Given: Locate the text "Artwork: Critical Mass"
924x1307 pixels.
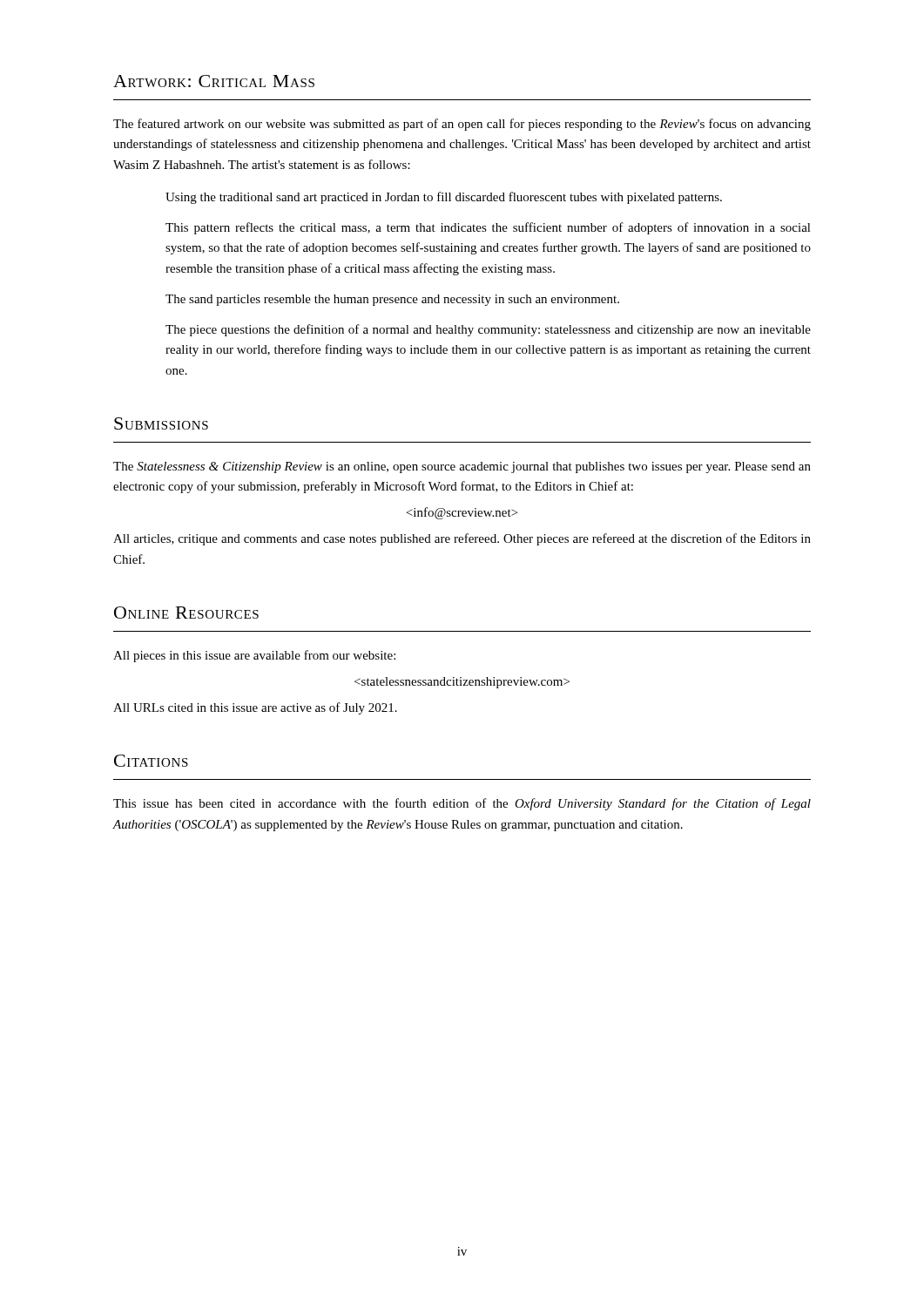Looking at the screenshot, I should (x=214, y=81).
